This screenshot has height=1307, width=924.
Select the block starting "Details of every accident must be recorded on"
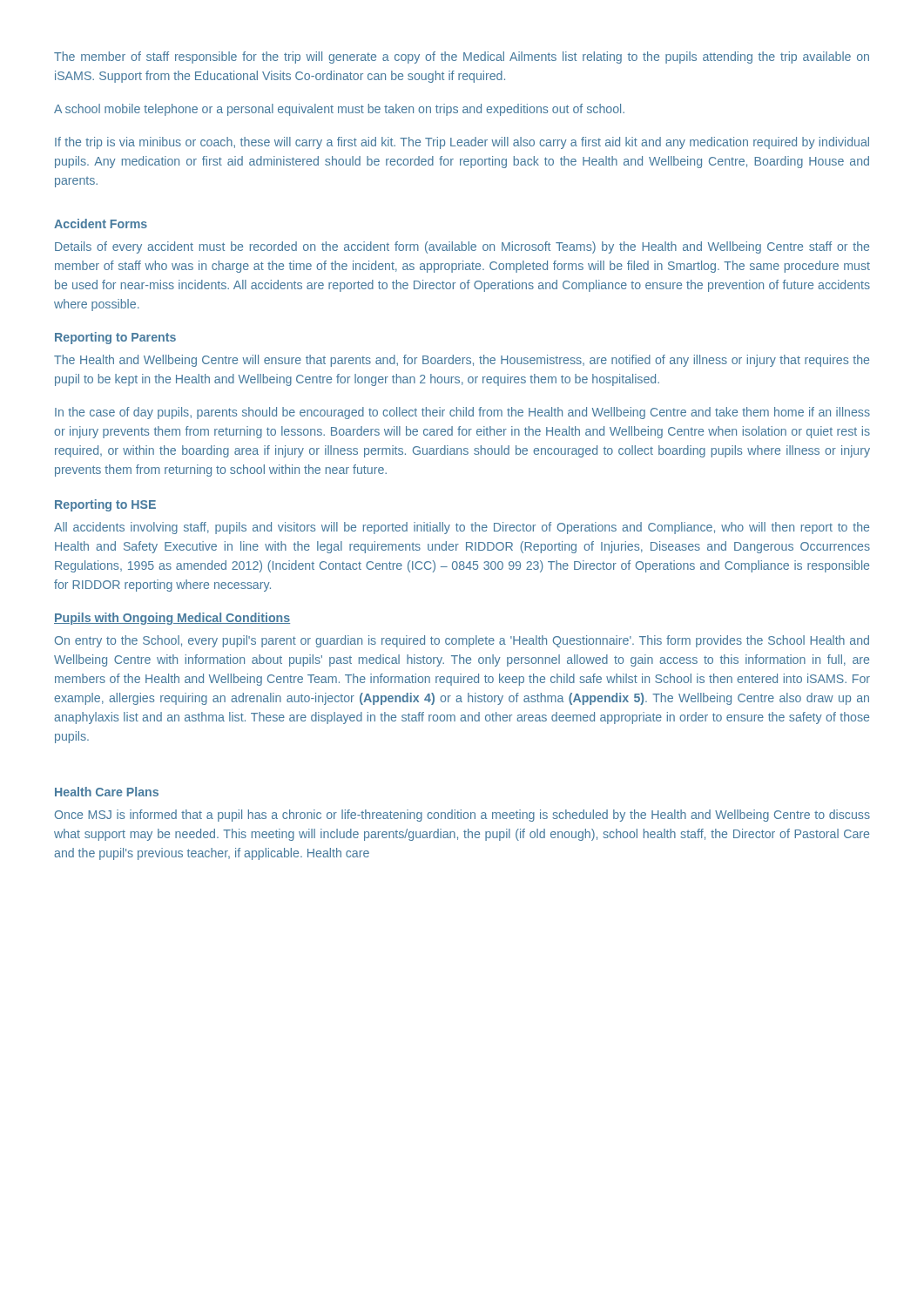[x=462, y=275]
